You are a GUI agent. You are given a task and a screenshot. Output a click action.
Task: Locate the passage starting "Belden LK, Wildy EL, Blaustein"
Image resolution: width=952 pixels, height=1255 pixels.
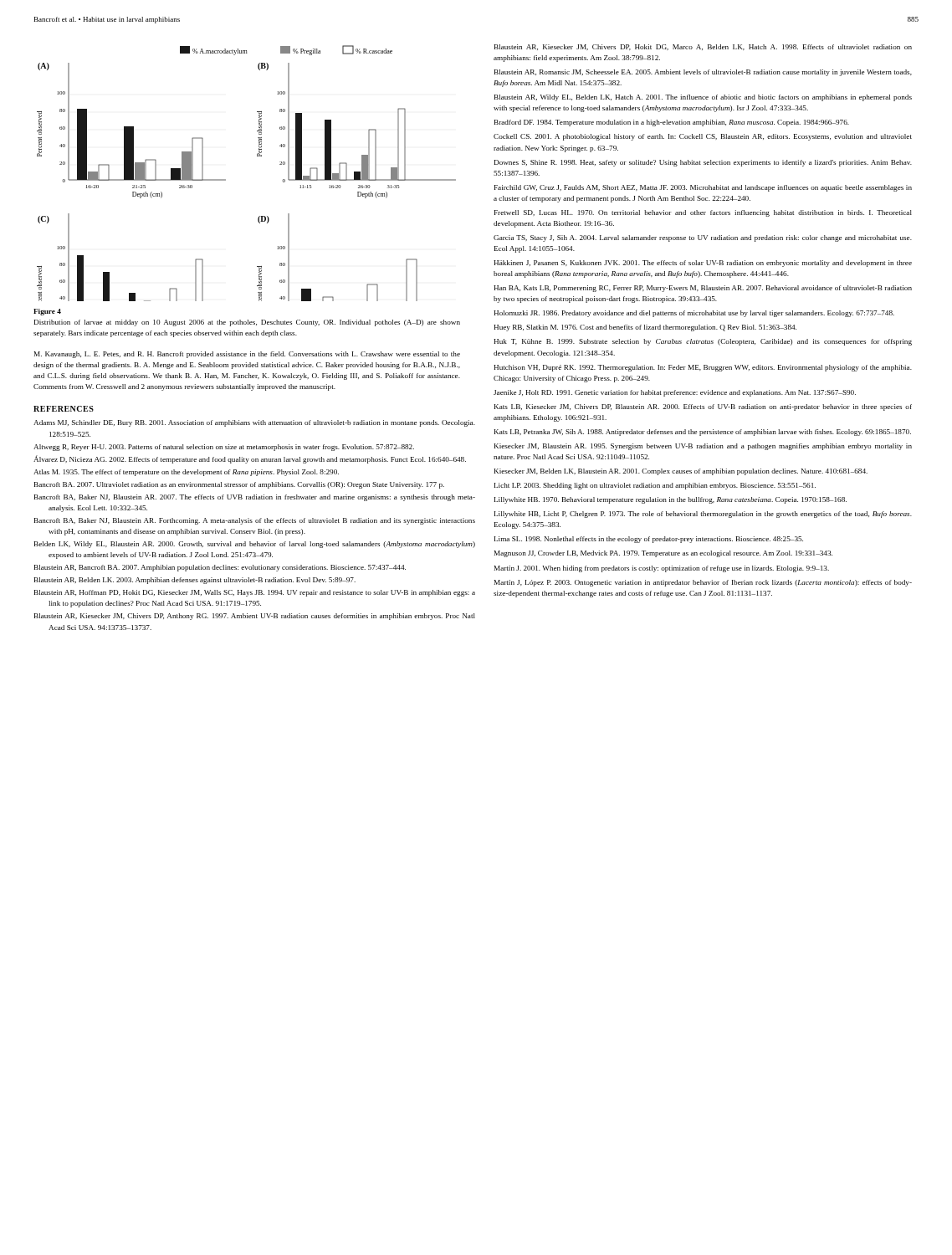(254, 549)
